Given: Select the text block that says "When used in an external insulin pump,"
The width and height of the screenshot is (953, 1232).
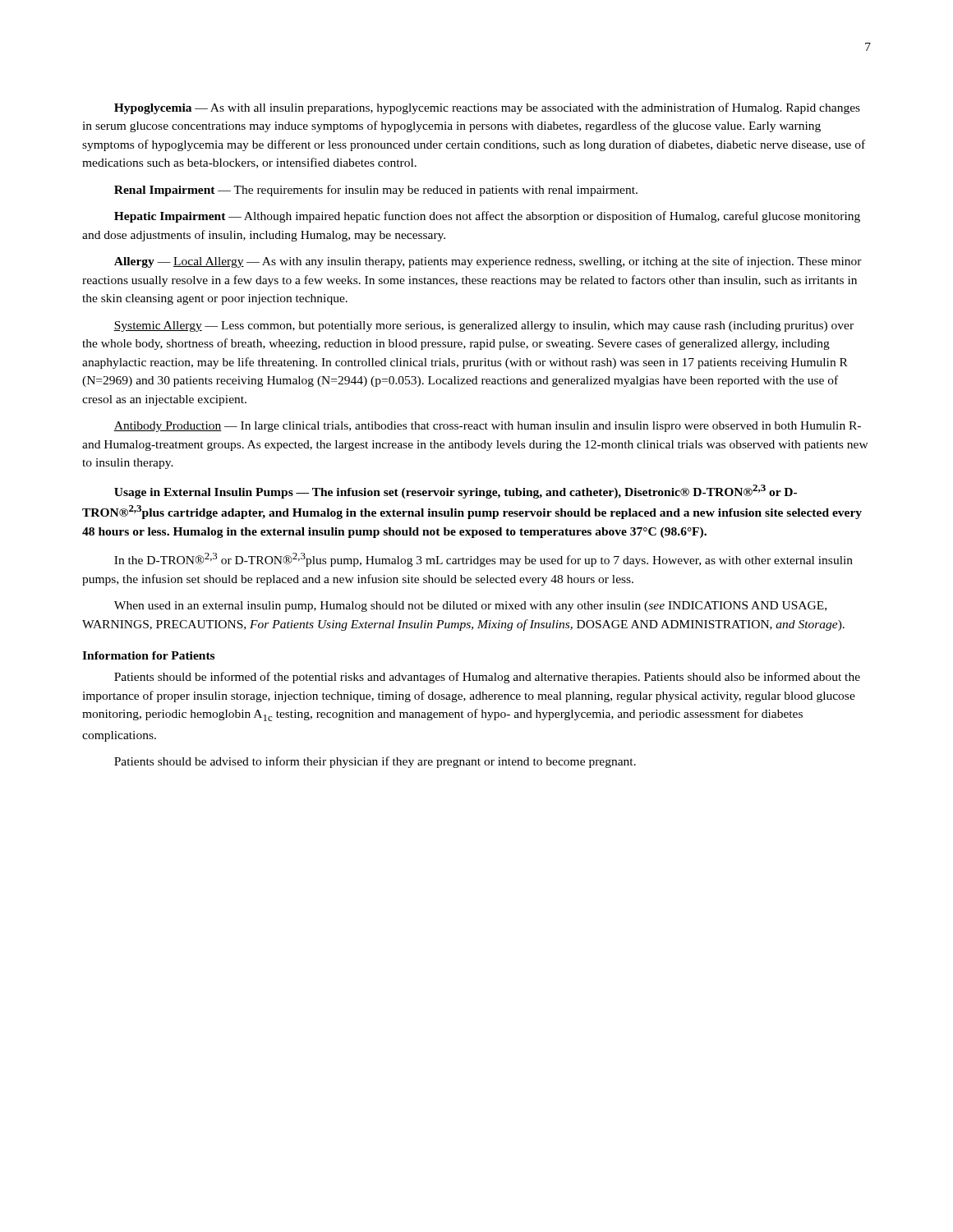Looking at the screenshot, I should (464, 614).
